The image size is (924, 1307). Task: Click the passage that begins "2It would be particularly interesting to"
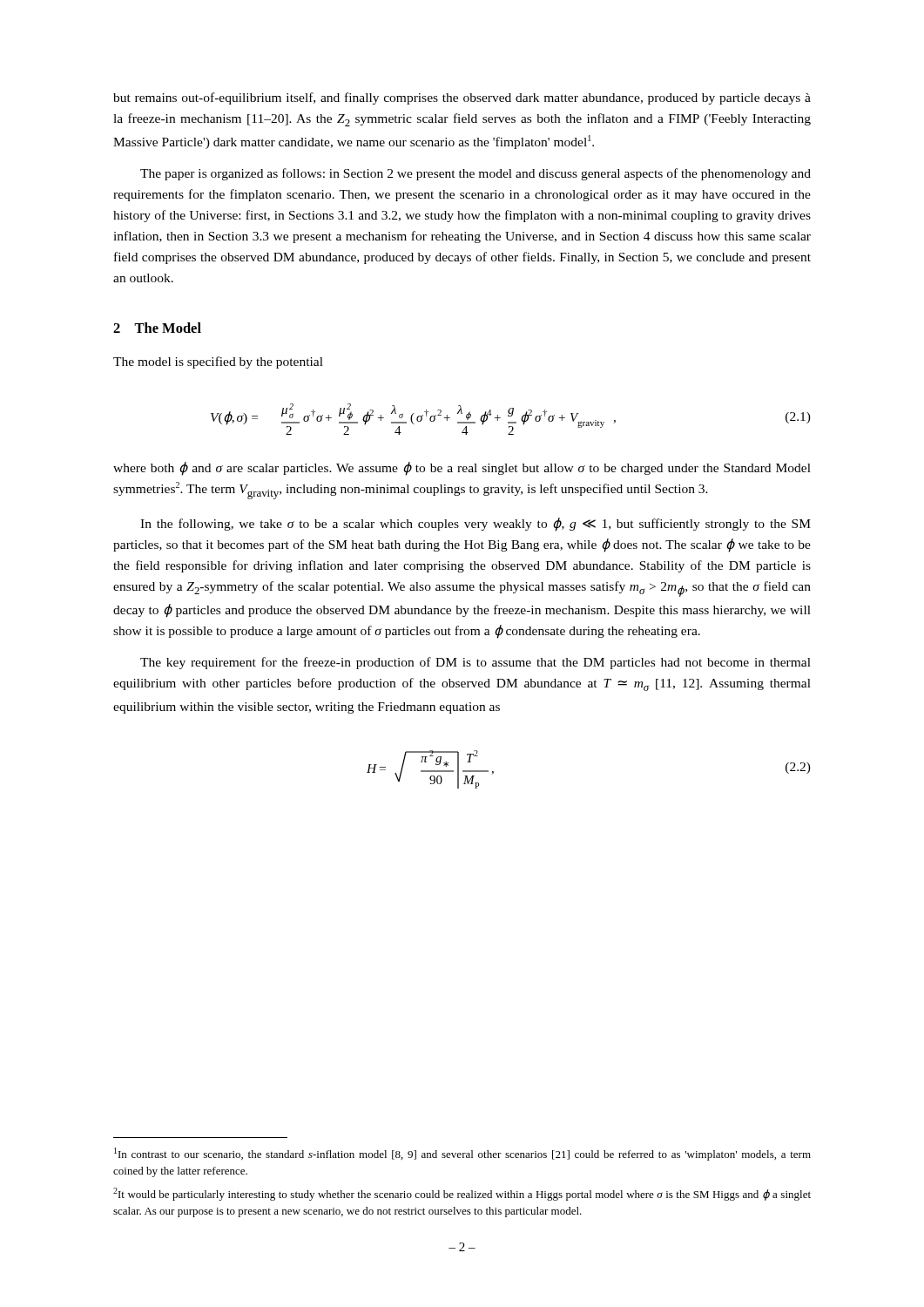(462, 1202)
